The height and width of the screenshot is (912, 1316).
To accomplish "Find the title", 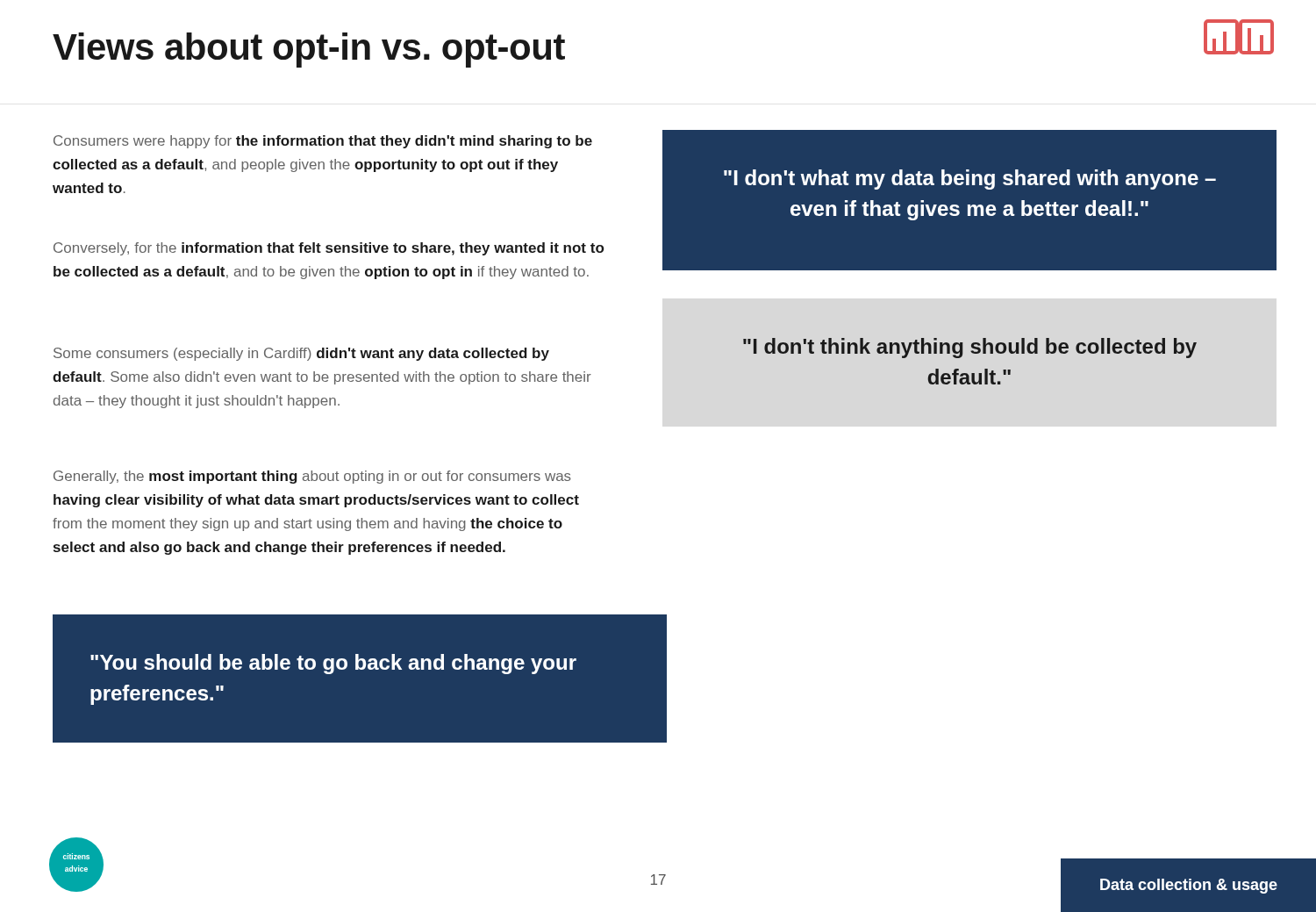I will (x=309, y=47).
